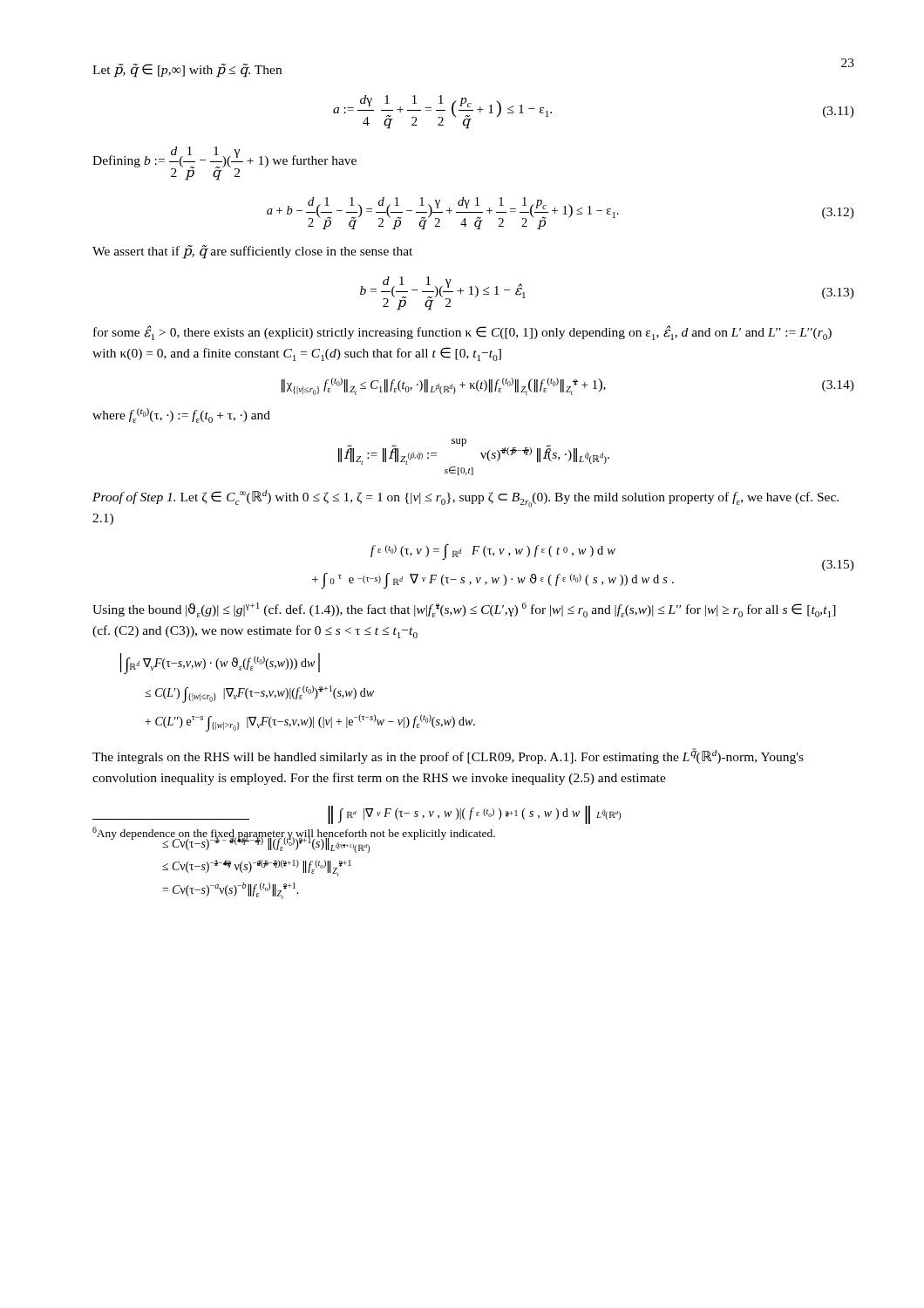The height and width of the screenshot is (1308, 924).
Task: Select the formula that says "fε(t0)(τ,v) = ∫ℝd F(τ,v,w)fε(t0,w) dw + ∫0τ e−(τ−s)"
Action: 473,565
